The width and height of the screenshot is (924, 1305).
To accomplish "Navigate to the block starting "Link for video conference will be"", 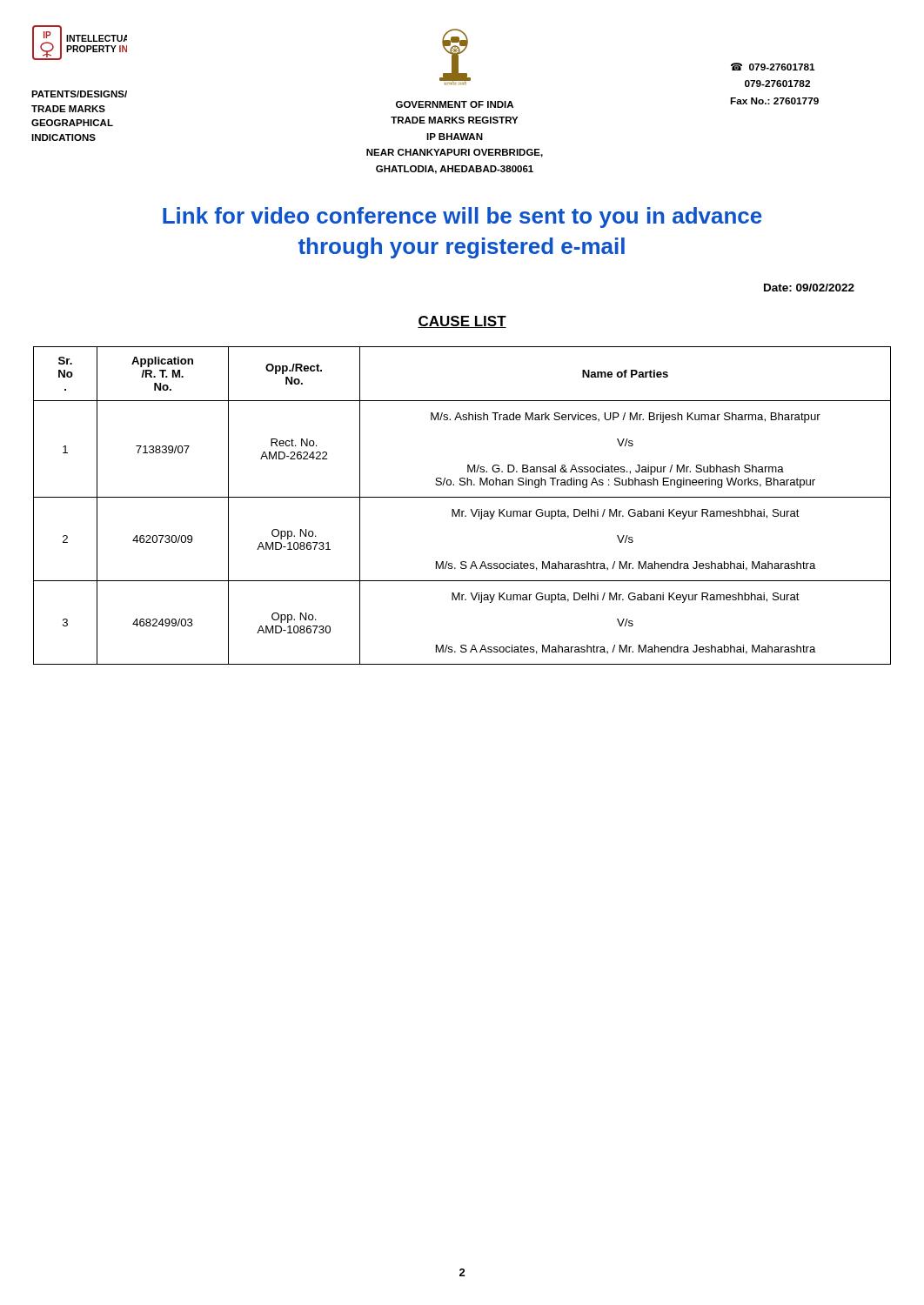I will pos(462,232).
